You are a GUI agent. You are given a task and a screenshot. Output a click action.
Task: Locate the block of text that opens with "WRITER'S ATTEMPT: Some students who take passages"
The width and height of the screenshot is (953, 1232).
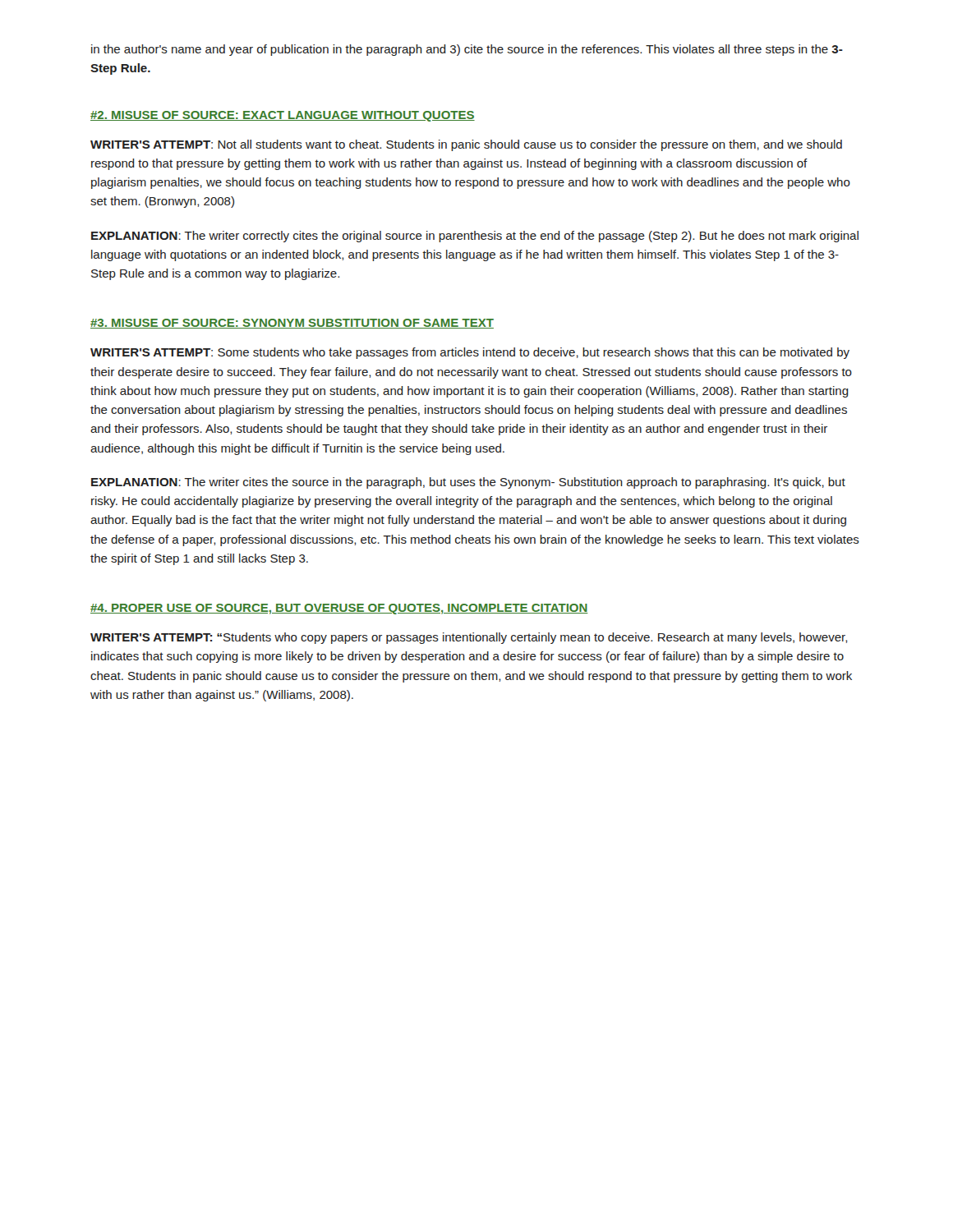tap(471, 400)
